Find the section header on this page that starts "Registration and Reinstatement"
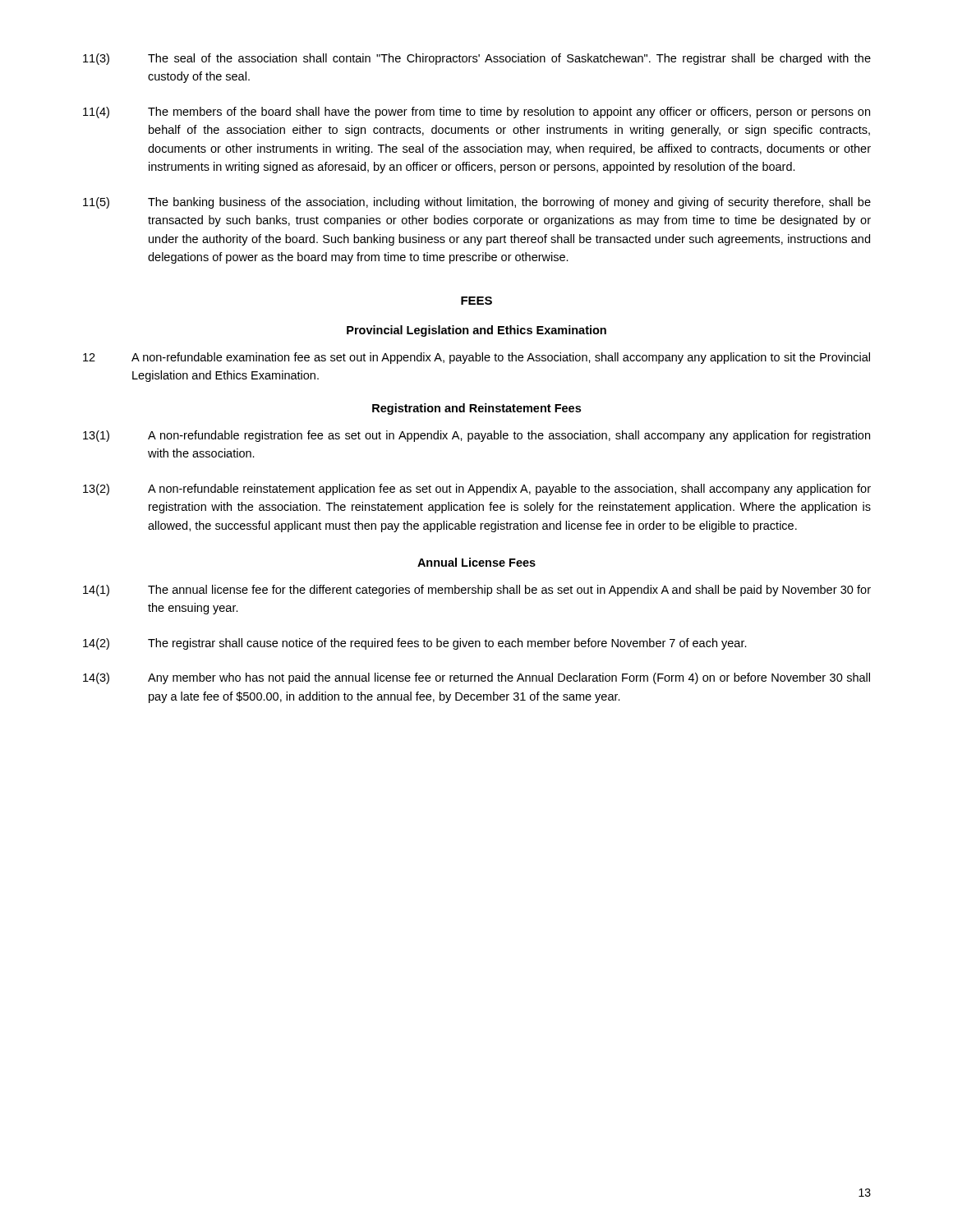Viewport: 953px width, 1232px height. [x=476, y=408]
